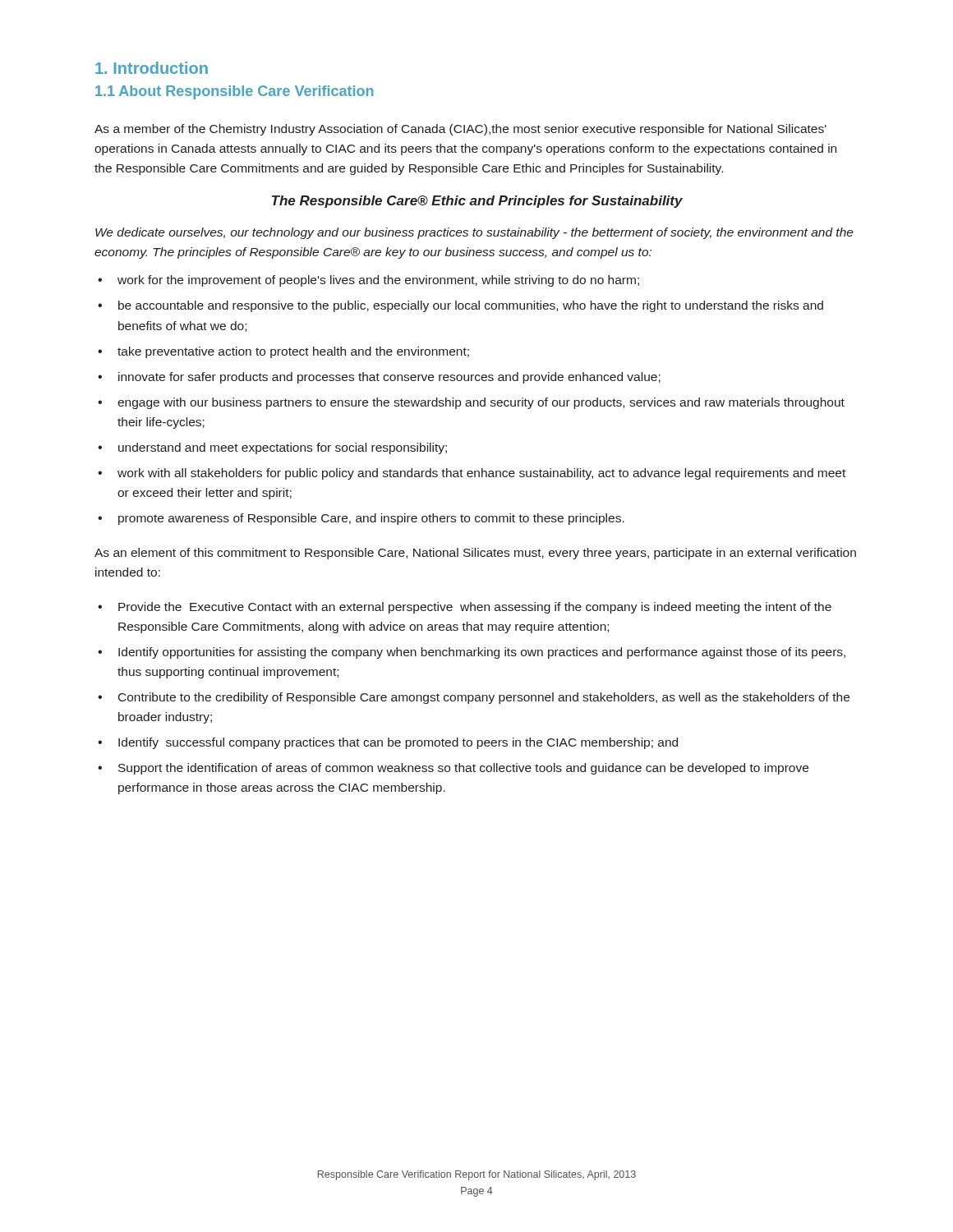
Task: Click on the element starting "work with all stakeholders for"
Action: [482, 482]
